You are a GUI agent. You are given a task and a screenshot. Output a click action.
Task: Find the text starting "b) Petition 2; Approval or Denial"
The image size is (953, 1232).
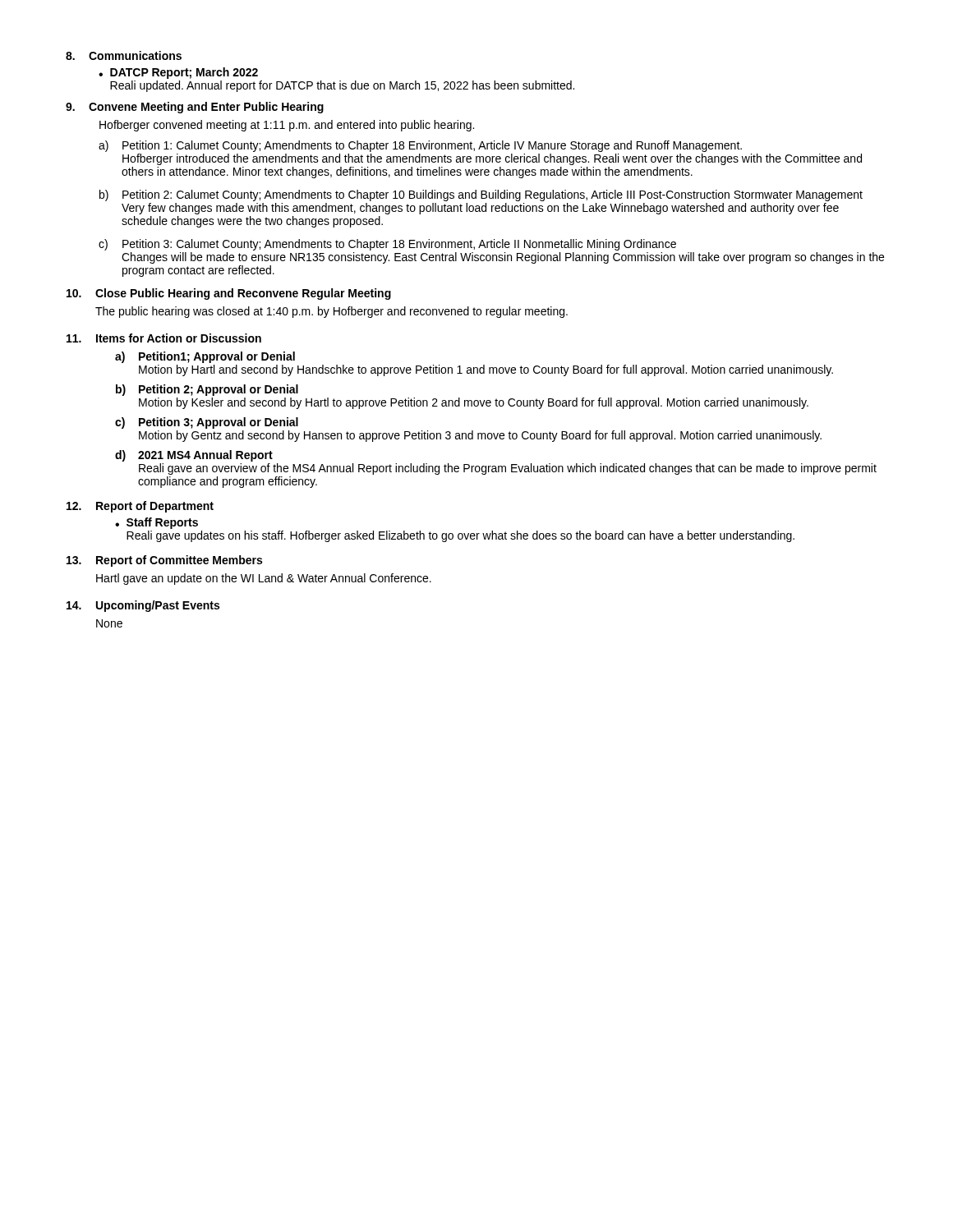(x=501, y=396)
